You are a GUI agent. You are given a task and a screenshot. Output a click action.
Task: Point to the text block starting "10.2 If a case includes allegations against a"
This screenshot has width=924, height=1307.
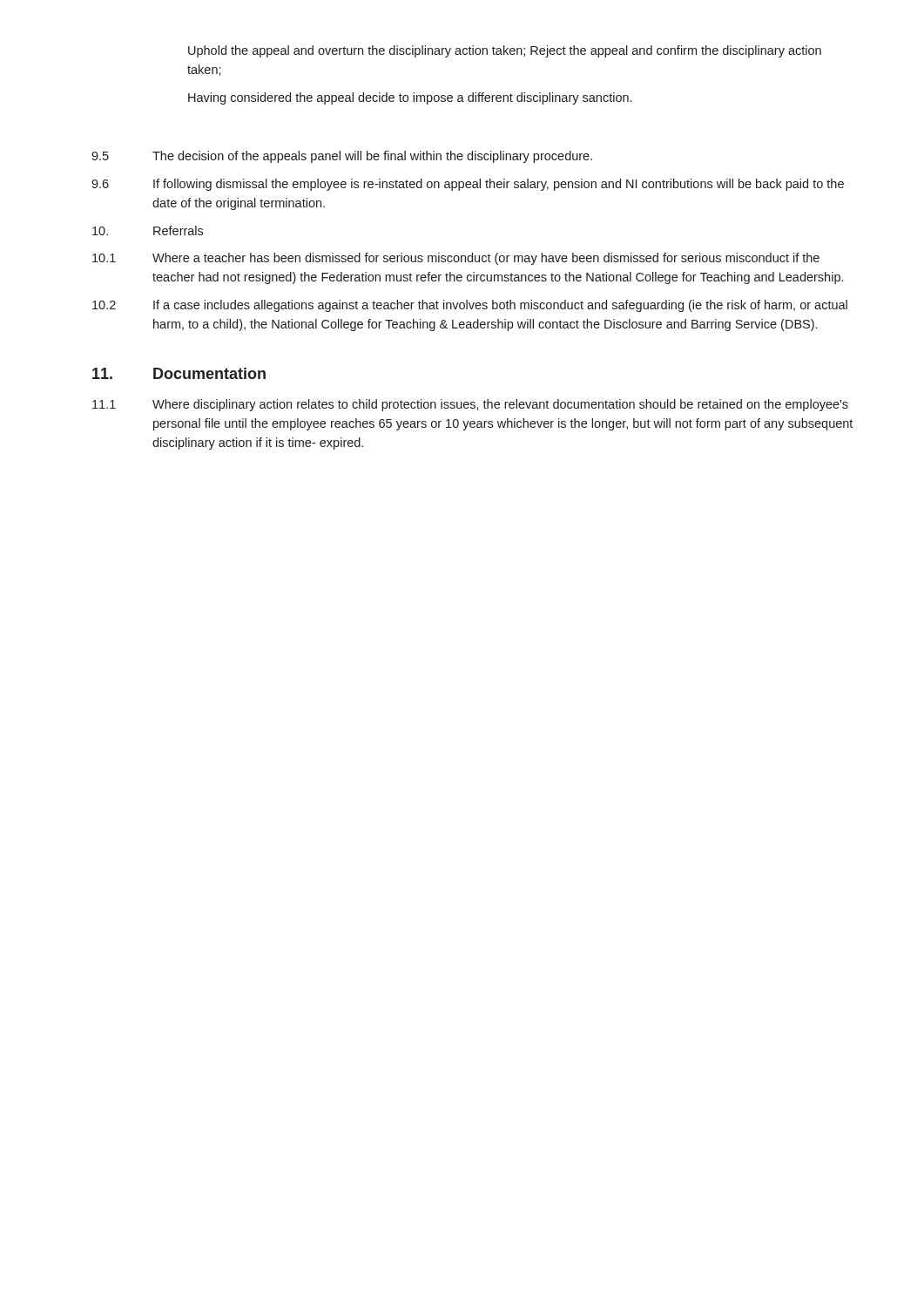coord(474,315)
